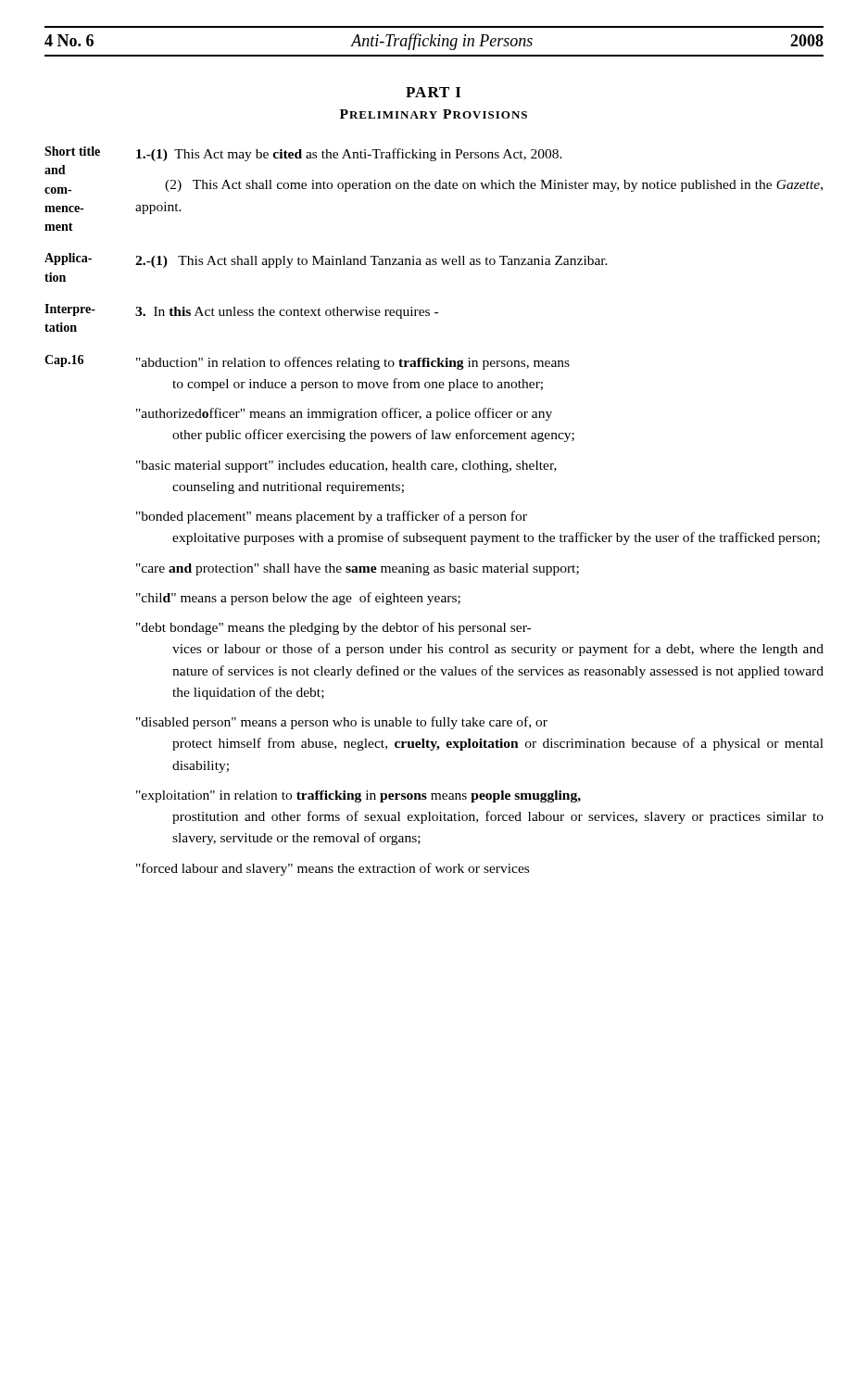Point to the text starting ""debt bondage" means the pledging by"
868x1390 pixels.
point(479,661)
